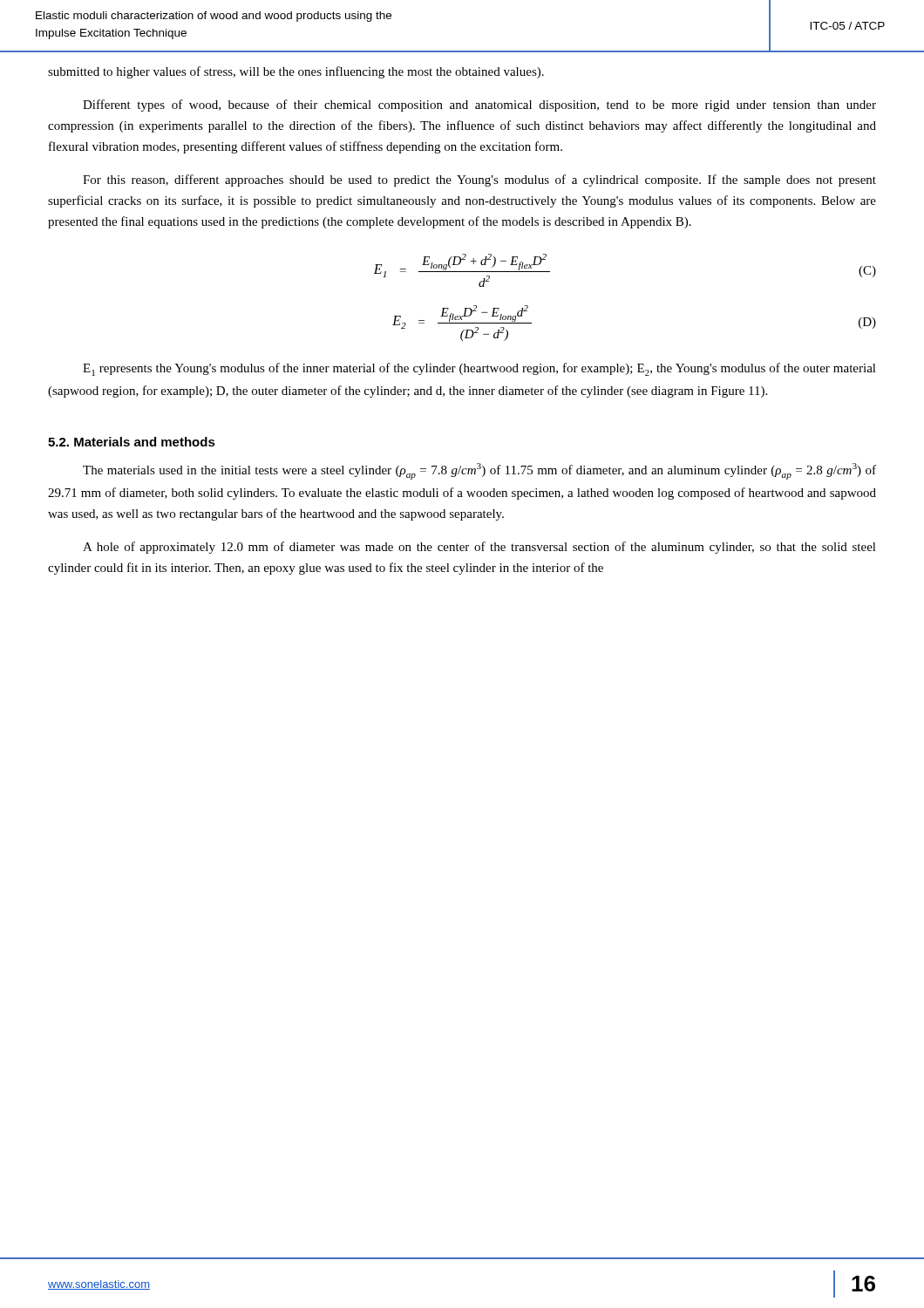
Task: Click on the text block that says "For this reason, different approaches"
Action: point(462,201)
